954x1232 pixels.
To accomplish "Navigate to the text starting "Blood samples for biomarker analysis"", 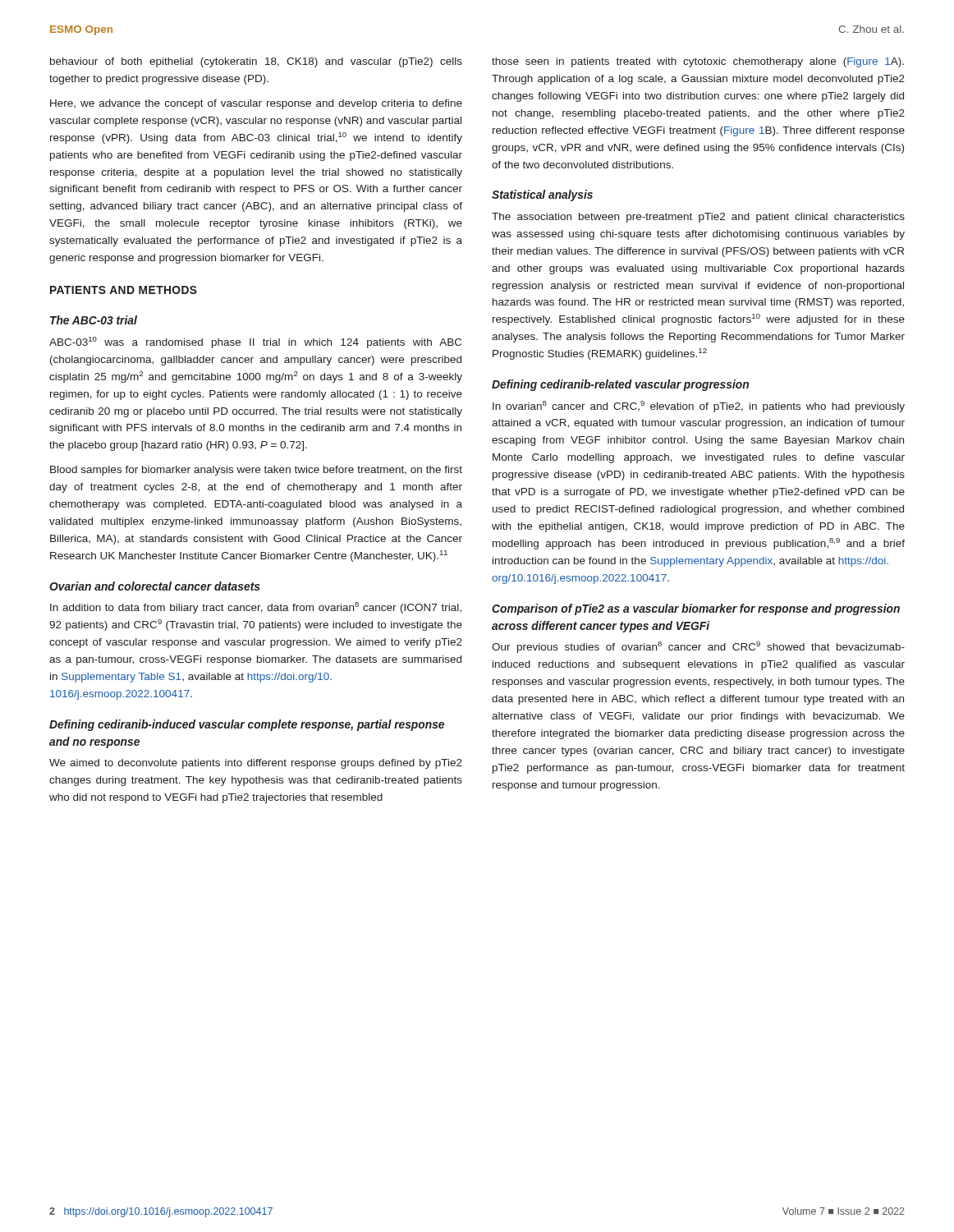I will coord(256,513).
